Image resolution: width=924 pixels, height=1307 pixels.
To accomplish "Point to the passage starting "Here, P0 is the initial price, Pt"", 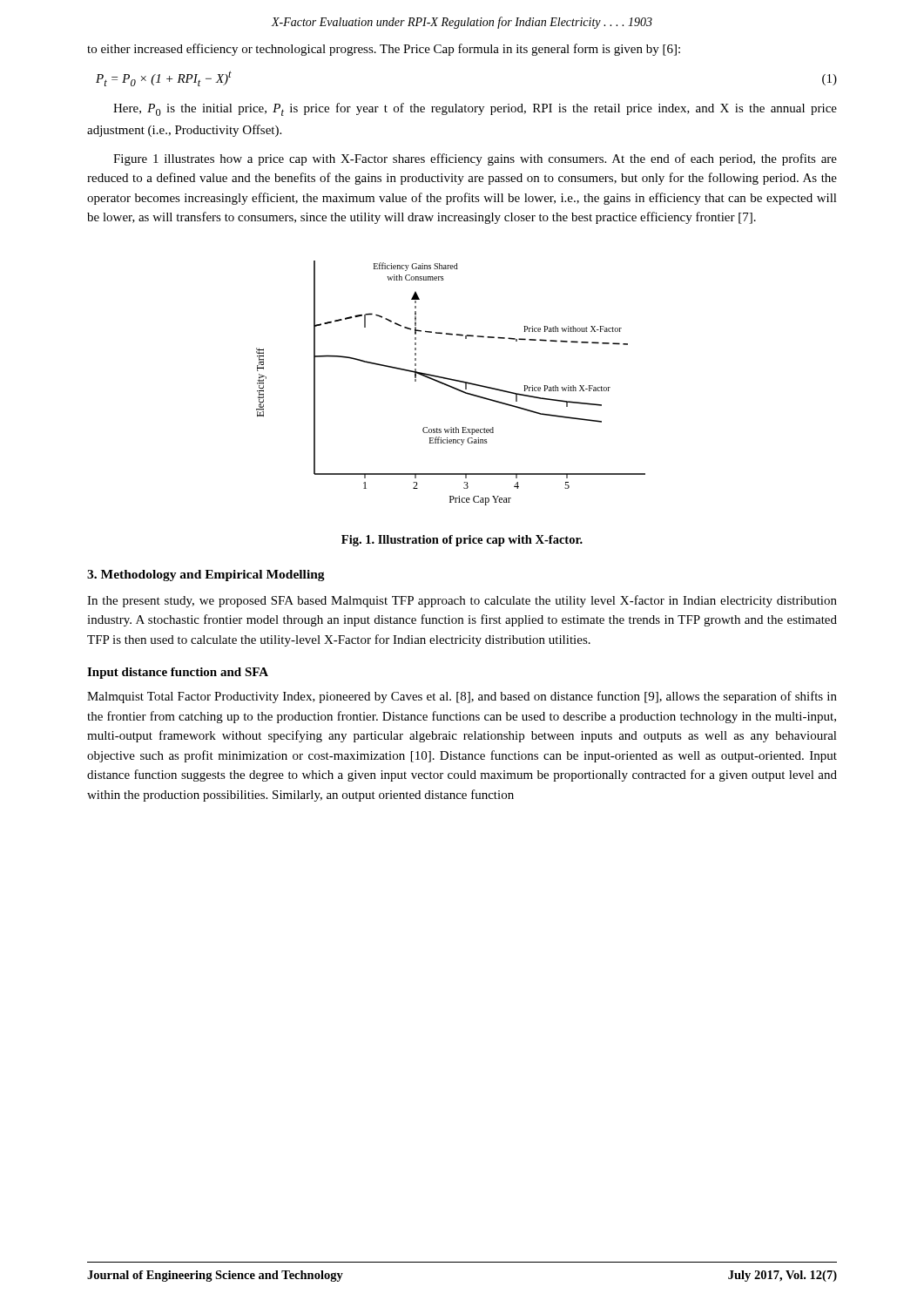I will click(462, 163).
